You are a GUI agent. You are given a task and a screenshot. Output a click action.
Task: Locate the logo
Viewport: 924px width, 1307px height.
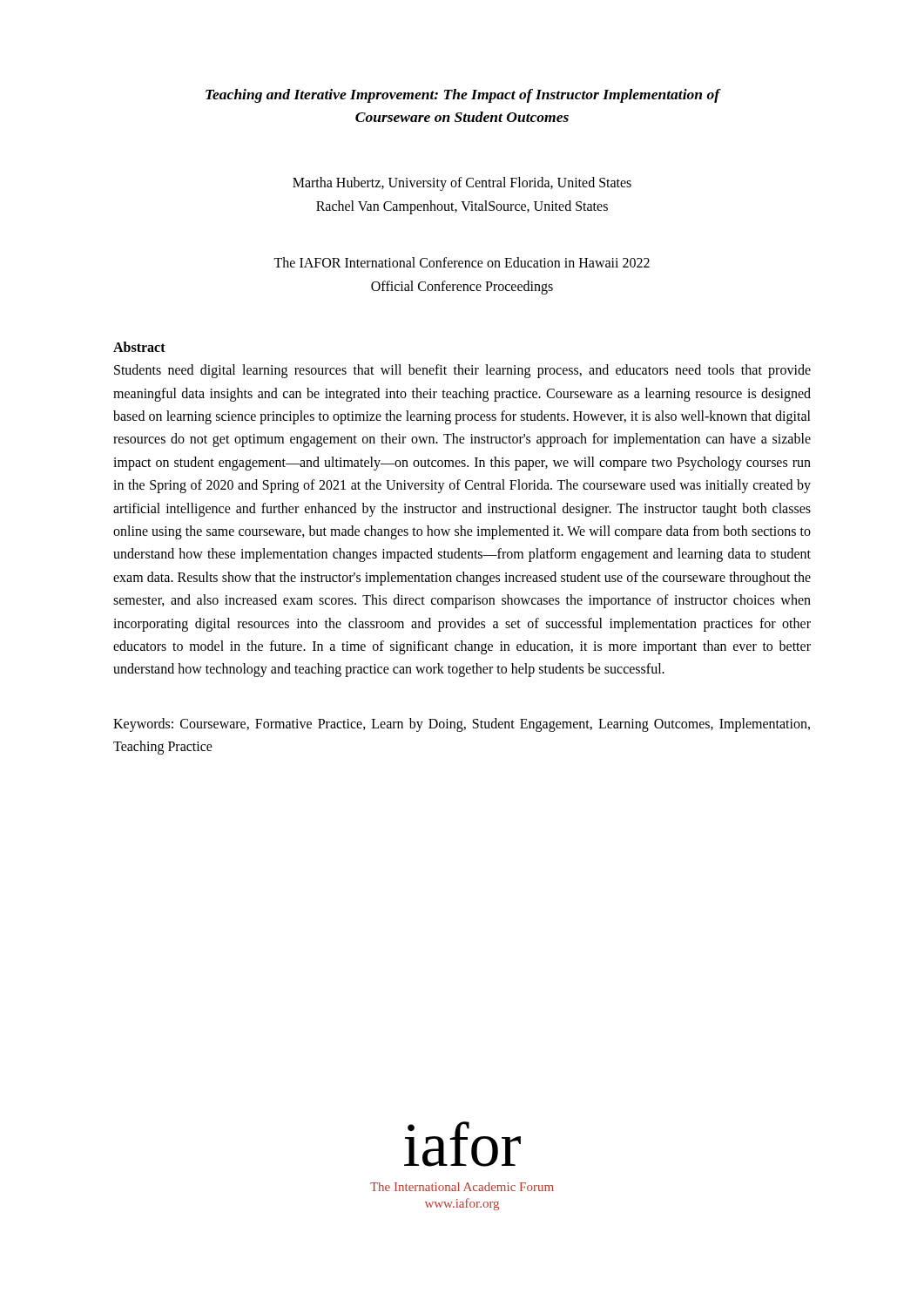[x=462, y=1162]
